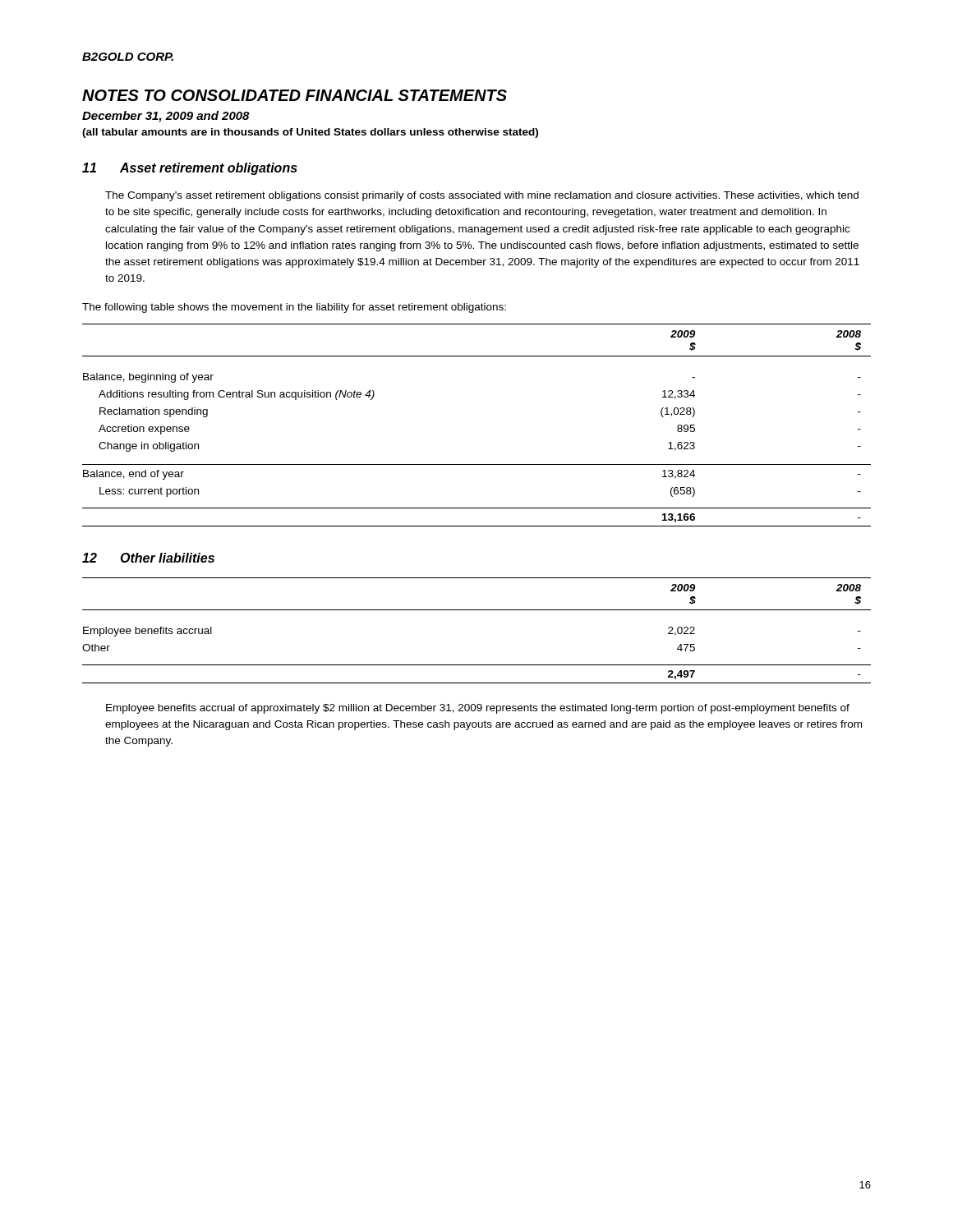Click on the text block starting "December 31, 2009 and 2008"
953x1232 pixels.
point(166,115)
